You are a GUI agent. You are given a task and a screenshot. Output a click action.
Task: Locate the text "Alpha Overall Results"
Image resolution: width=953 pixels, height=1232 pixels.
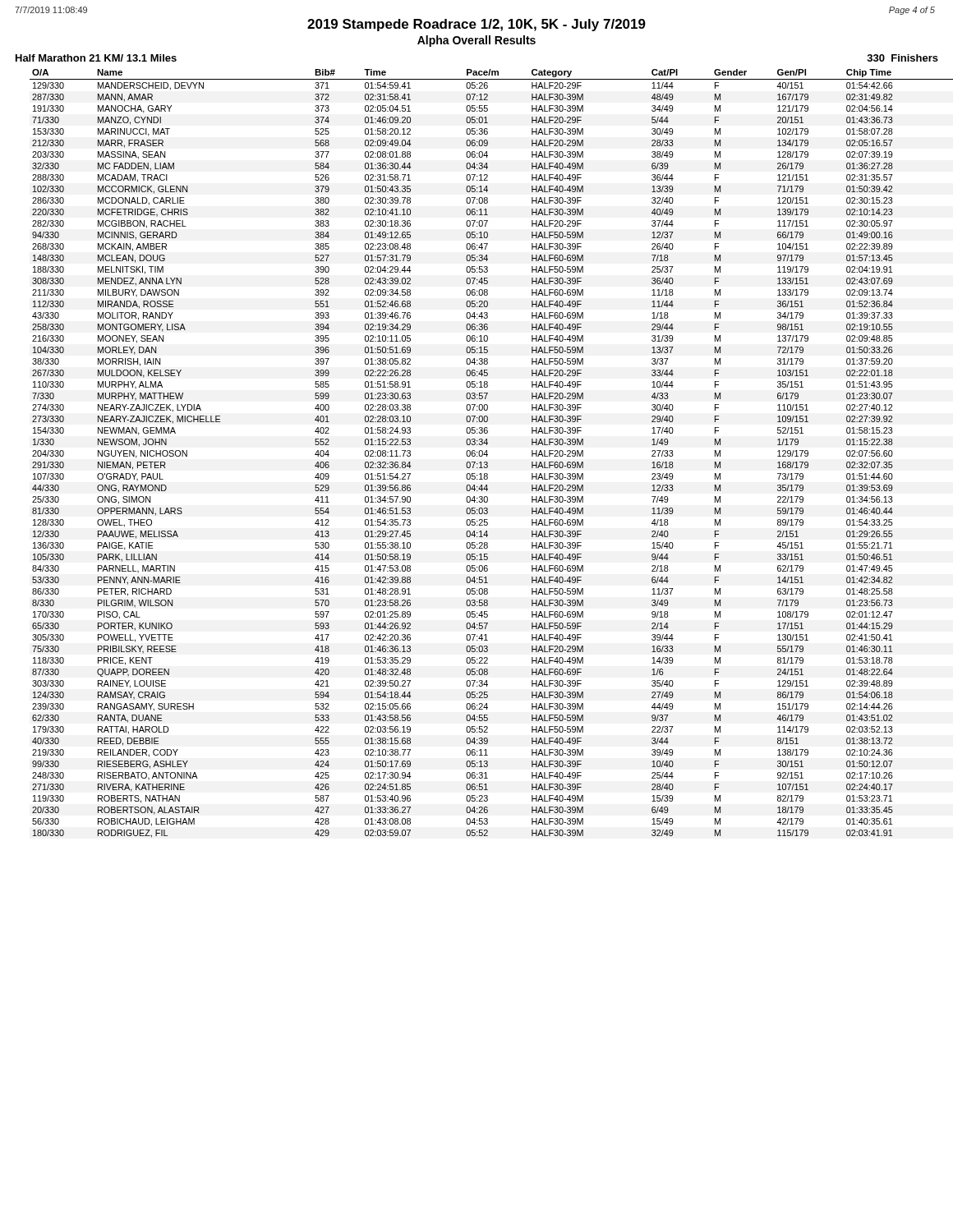(476, 40)
